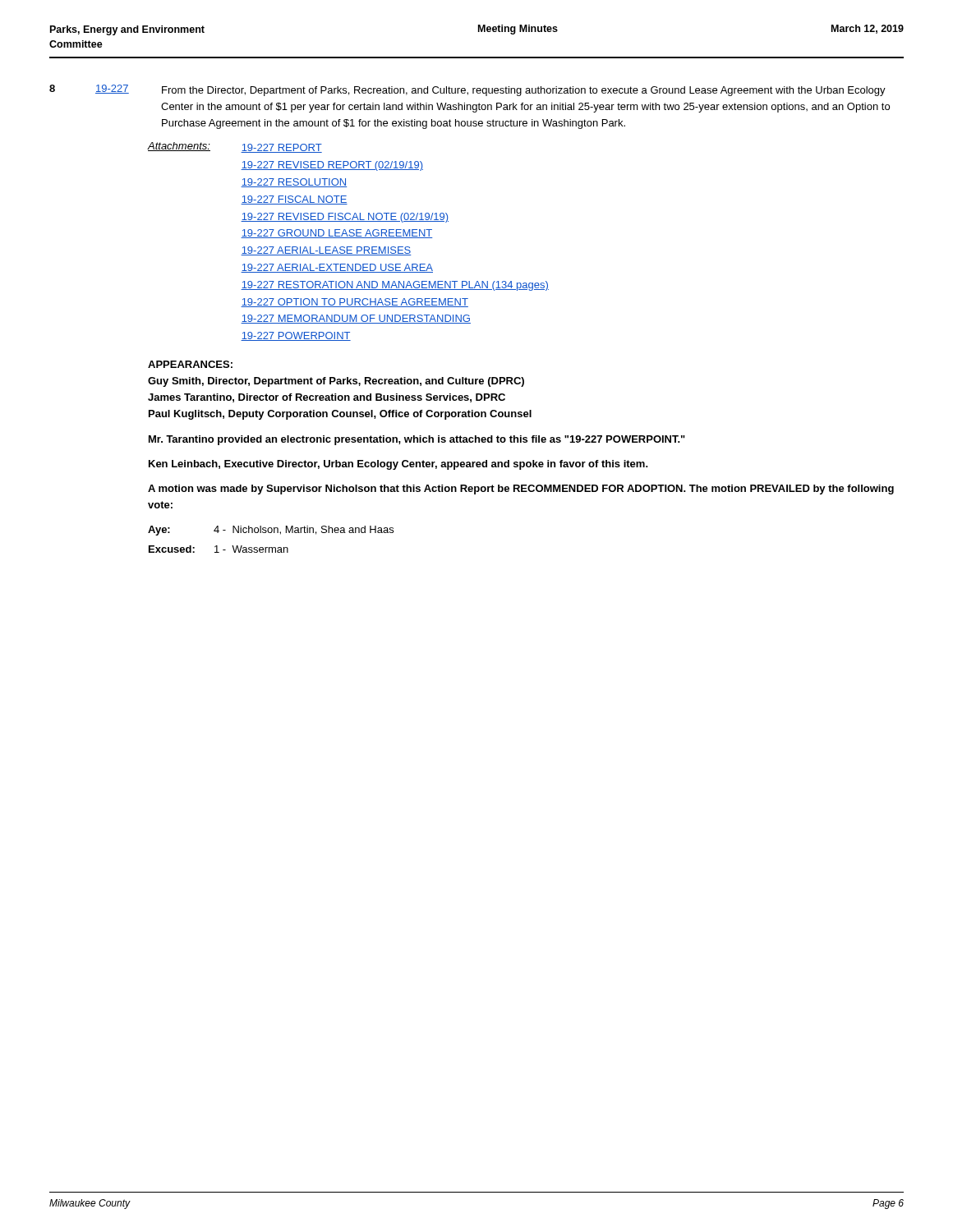Find the text starting "19-227 RESTORATION AND MANAGEMENT PLAN"

pos(395,285)
